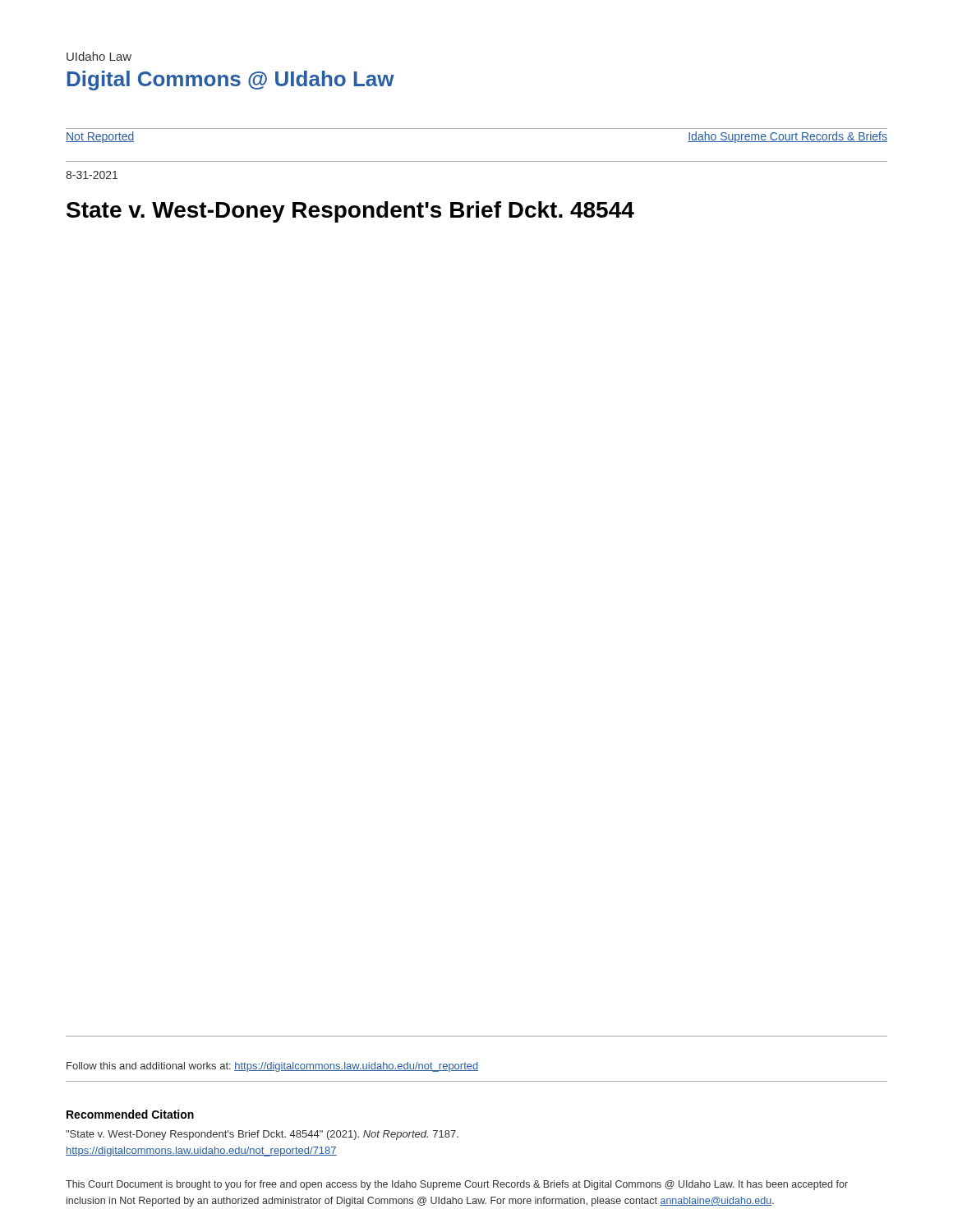Point to "UIdaho Law"
Screen dimensions: 1232x953
[99, 56]
